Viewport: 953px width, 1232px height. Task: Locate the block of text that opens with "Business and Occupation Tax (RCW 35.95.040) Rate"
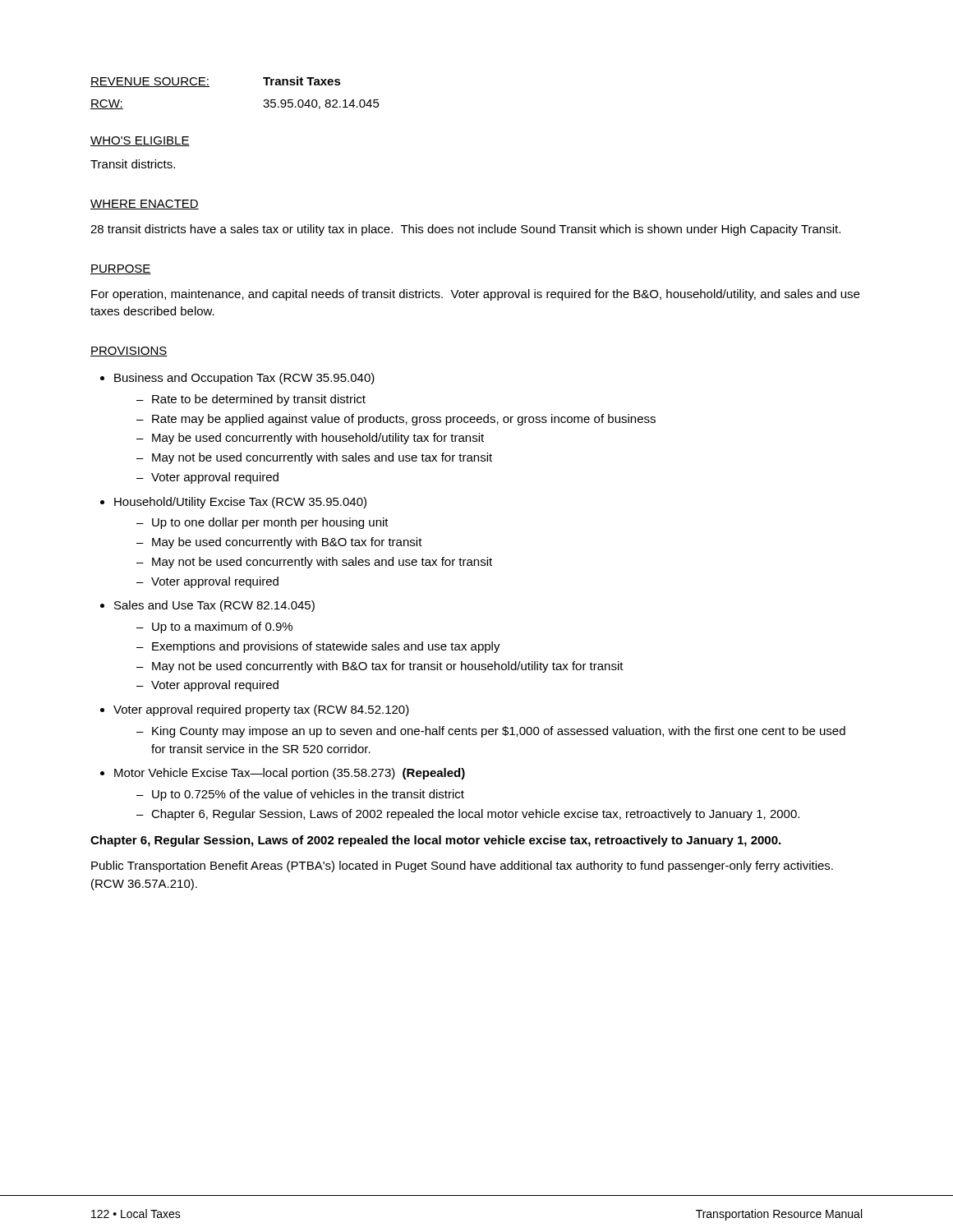pos(488,428)
